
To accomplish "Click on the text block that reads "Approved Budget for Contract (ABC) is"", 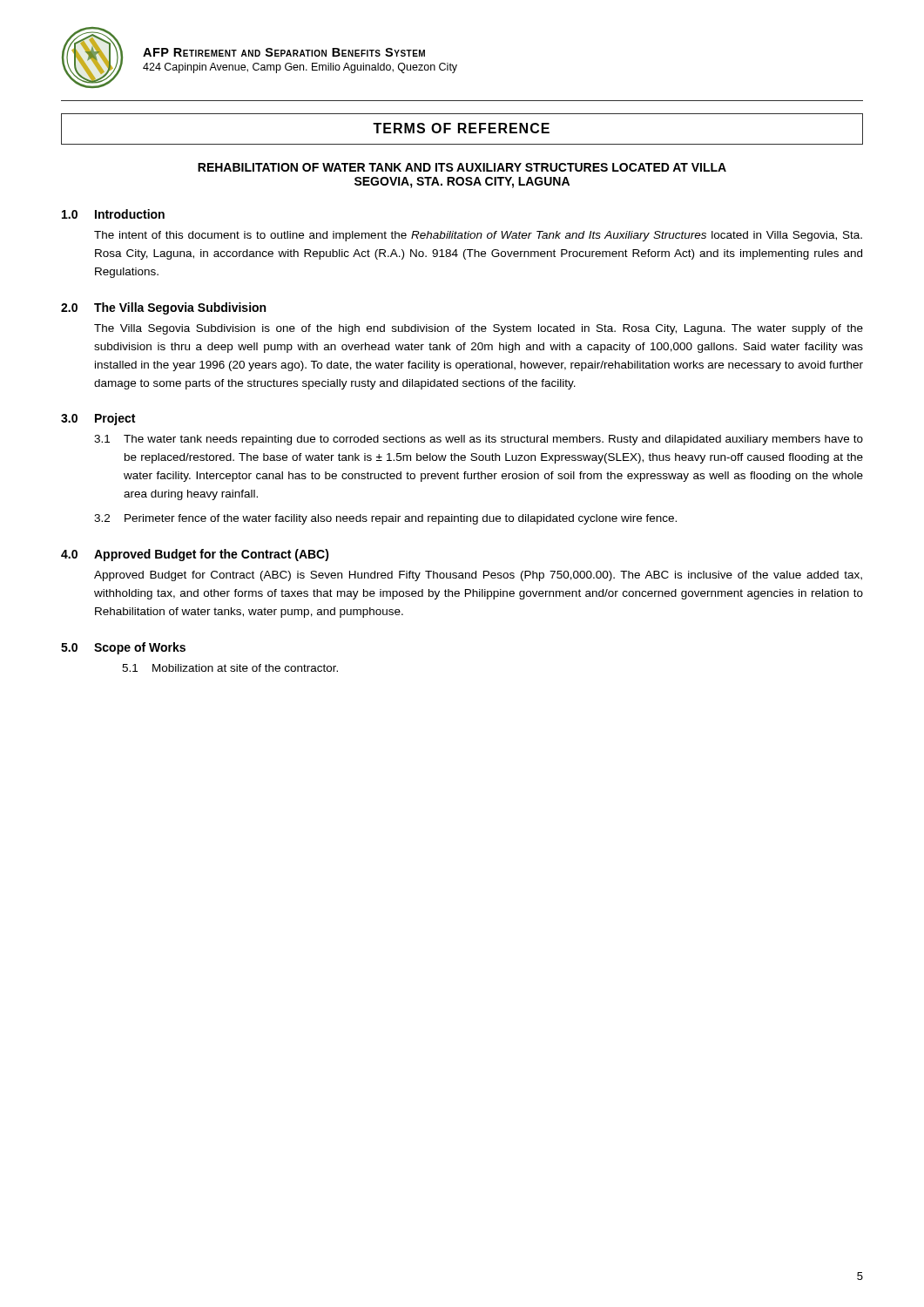I will (479, 593).
